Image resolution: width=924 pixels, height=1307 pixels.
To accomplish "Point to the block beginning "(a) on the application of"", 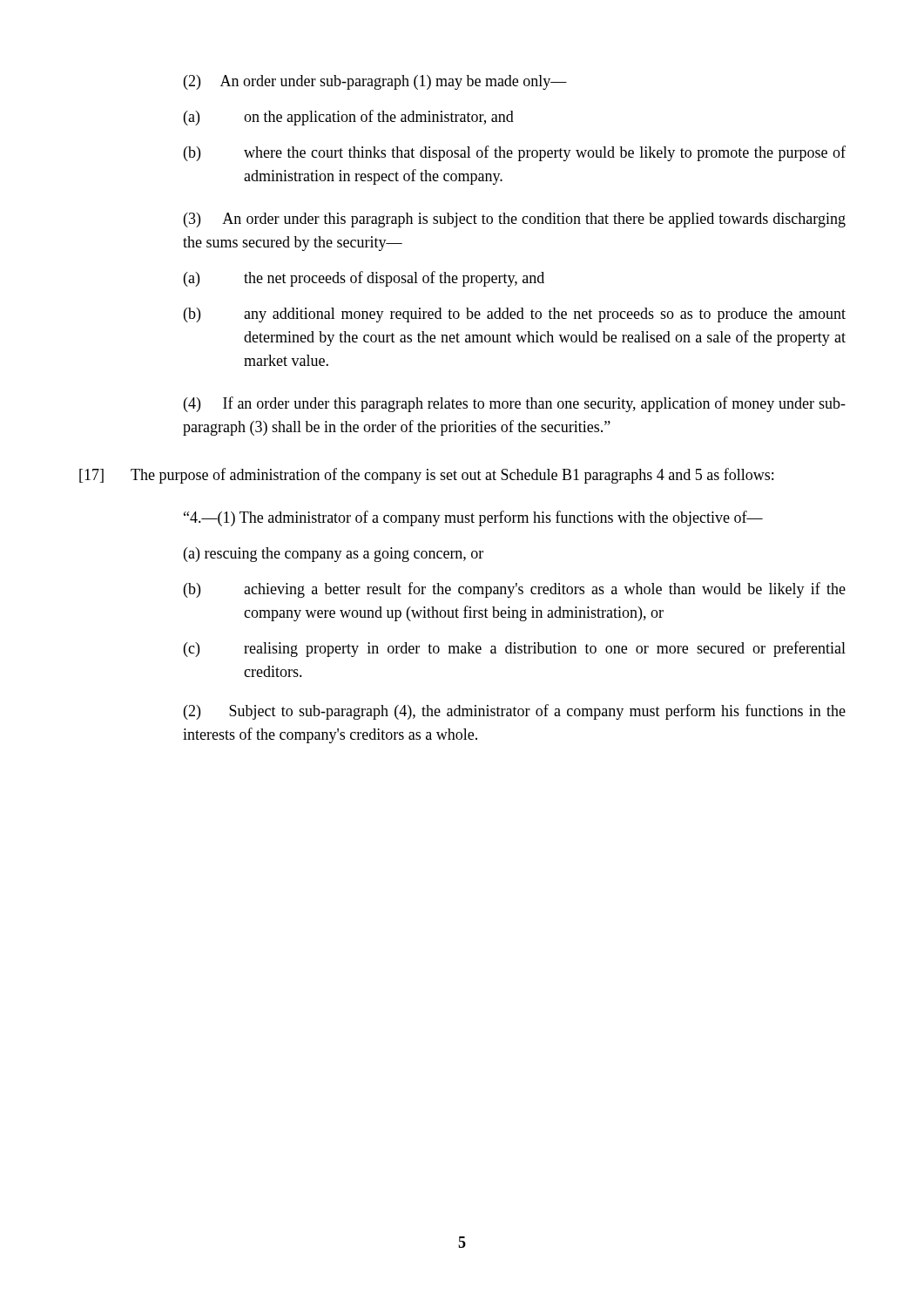I will pos(514,117).
